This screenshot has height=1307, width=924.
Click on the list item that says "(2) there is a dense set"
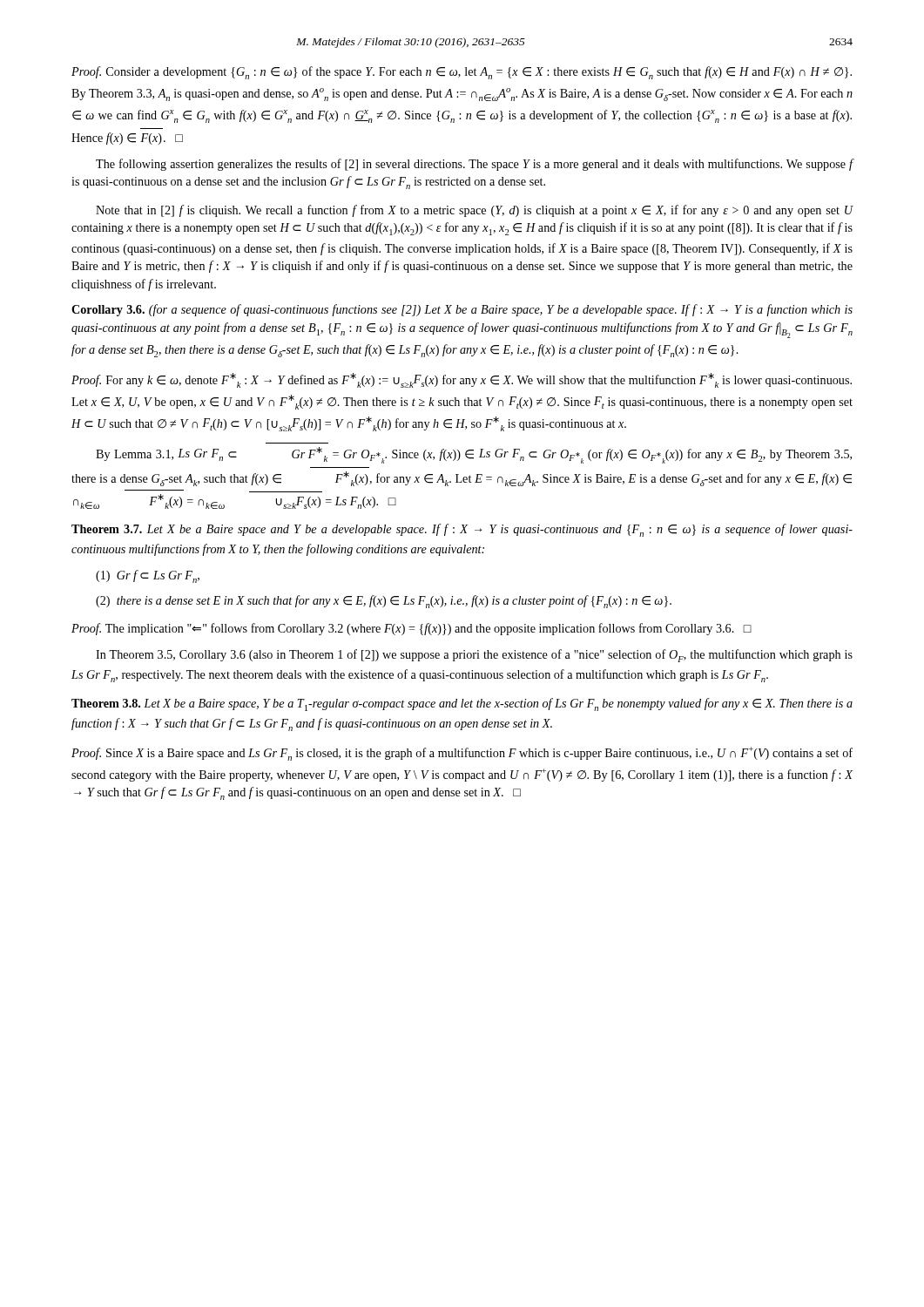click(x=384, y=602)
